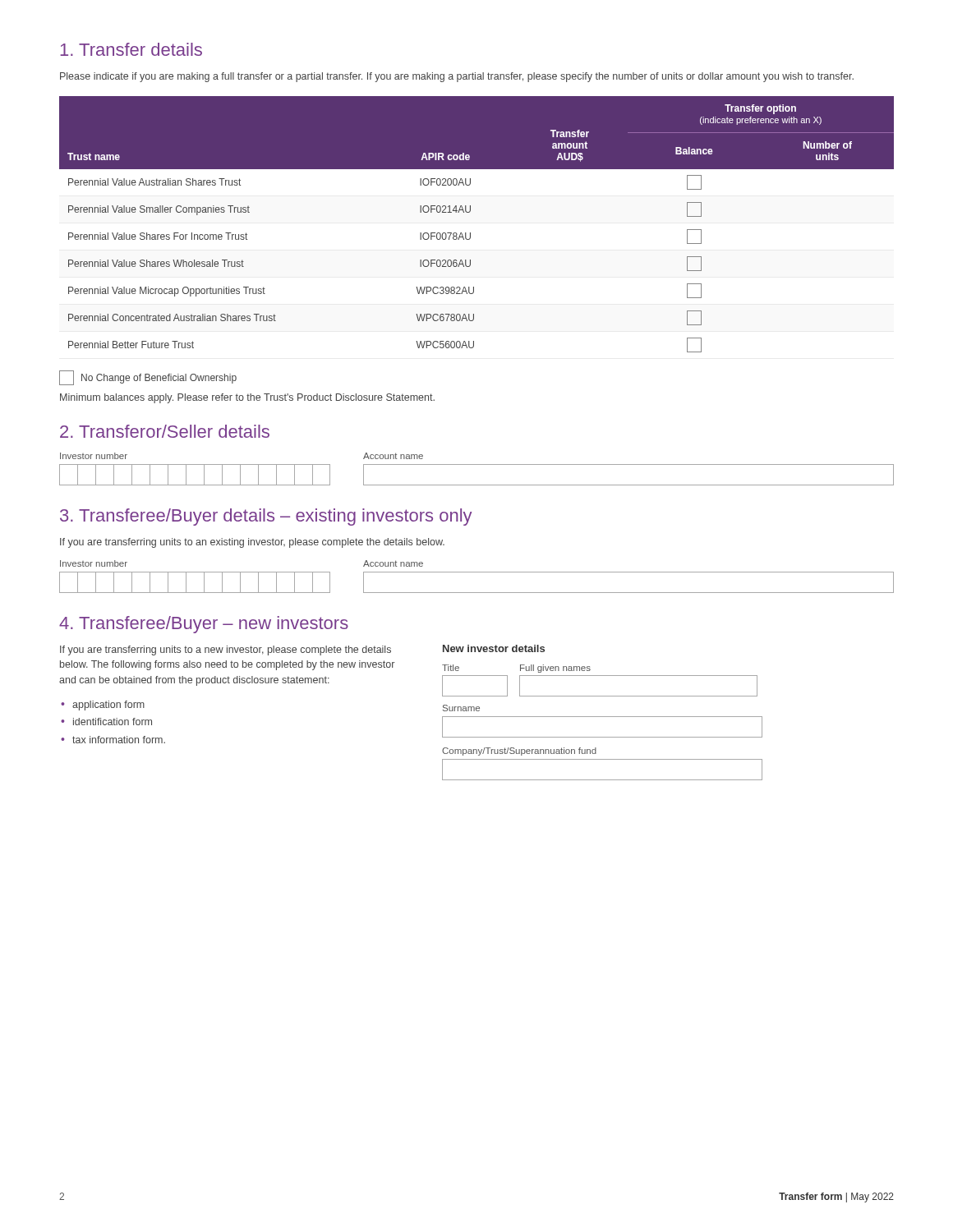Click the passage that begins "Please indicate if you are"
The width and height of the screenshot is (953, 1232).
click(457, 76)
